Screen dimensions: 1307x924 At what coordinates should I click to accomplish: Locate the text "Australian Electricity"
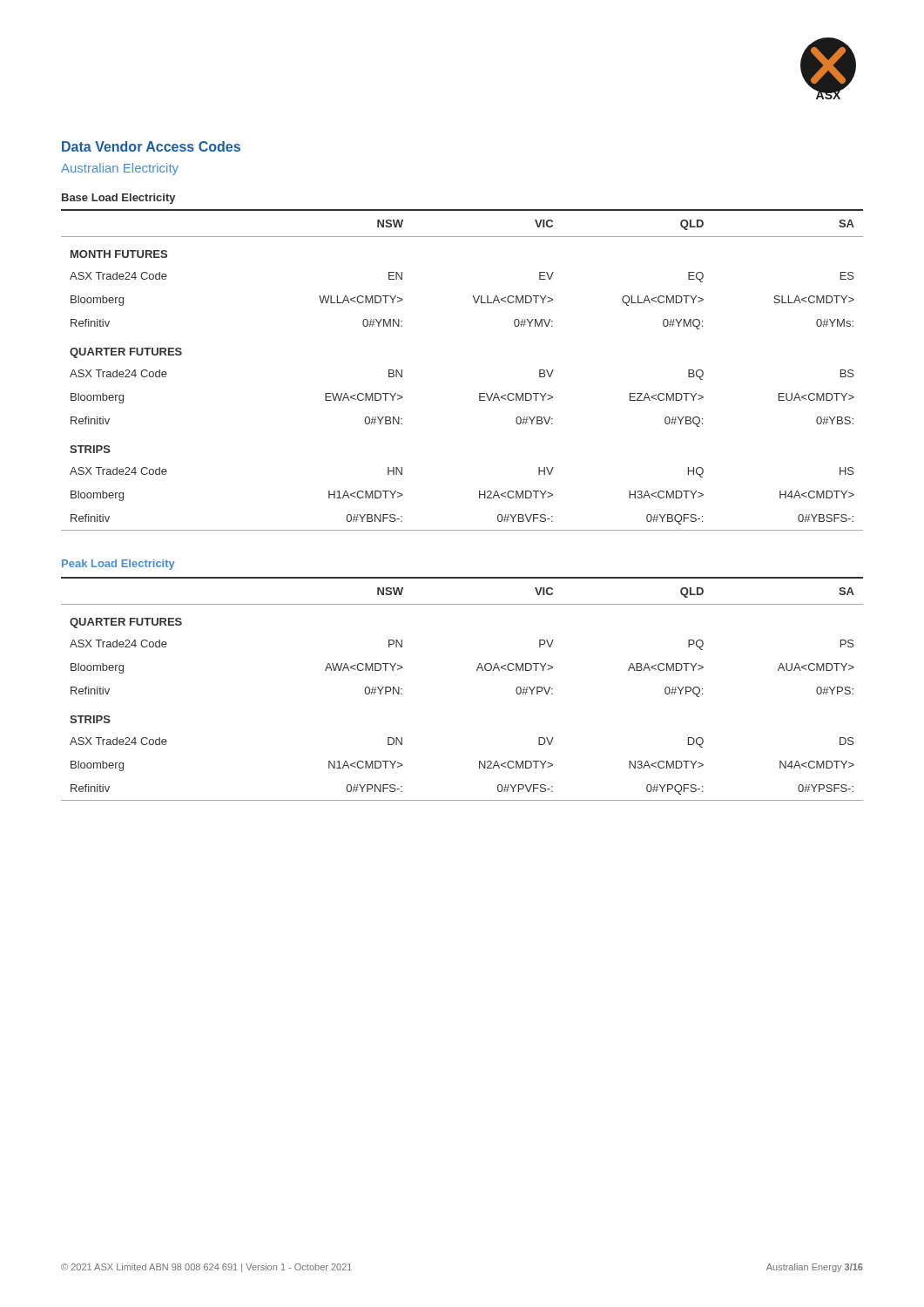tap(120, 168)
